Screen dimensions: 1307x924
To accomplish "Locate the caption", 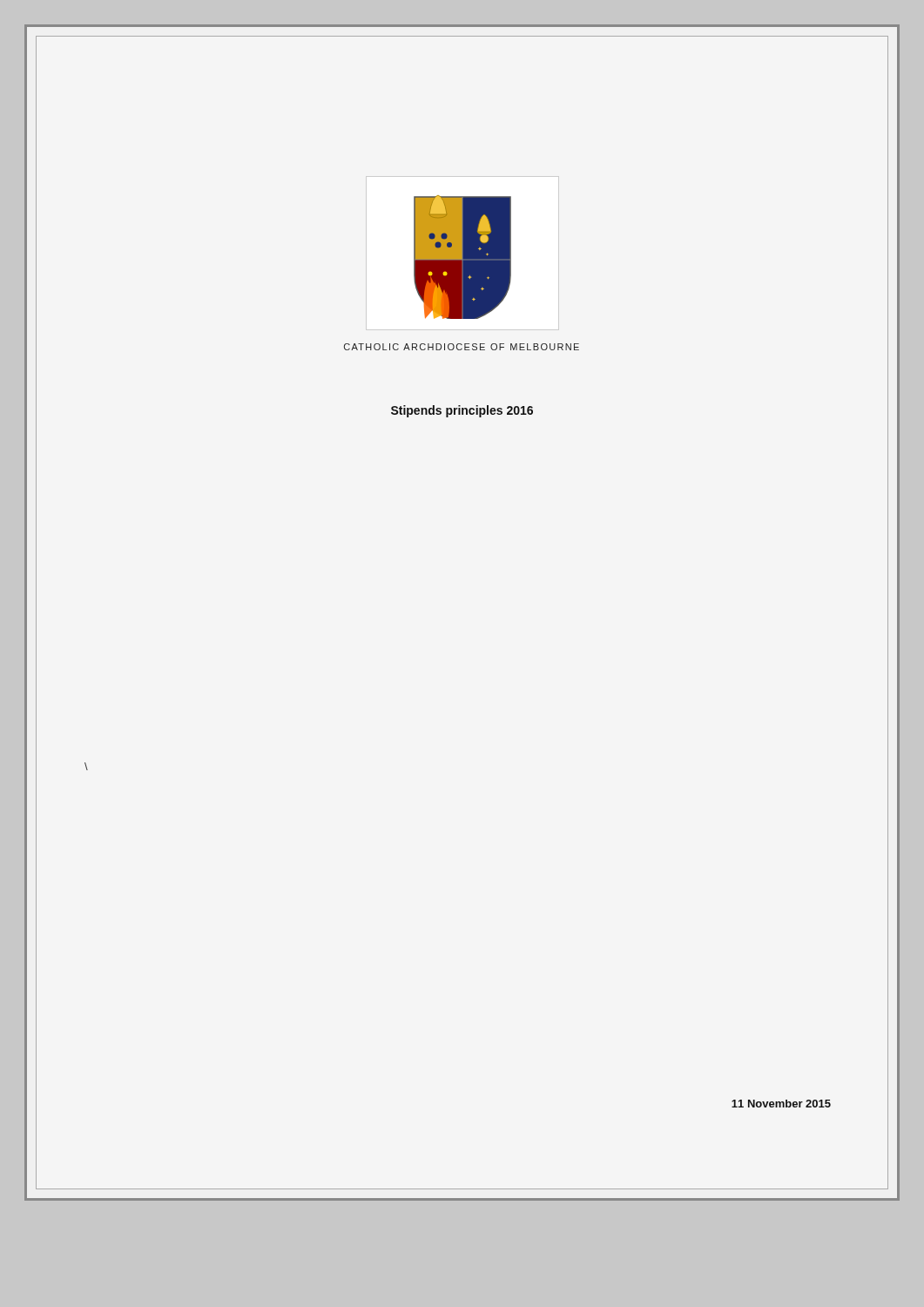I will pyautogui.click(x=462, y=347).
